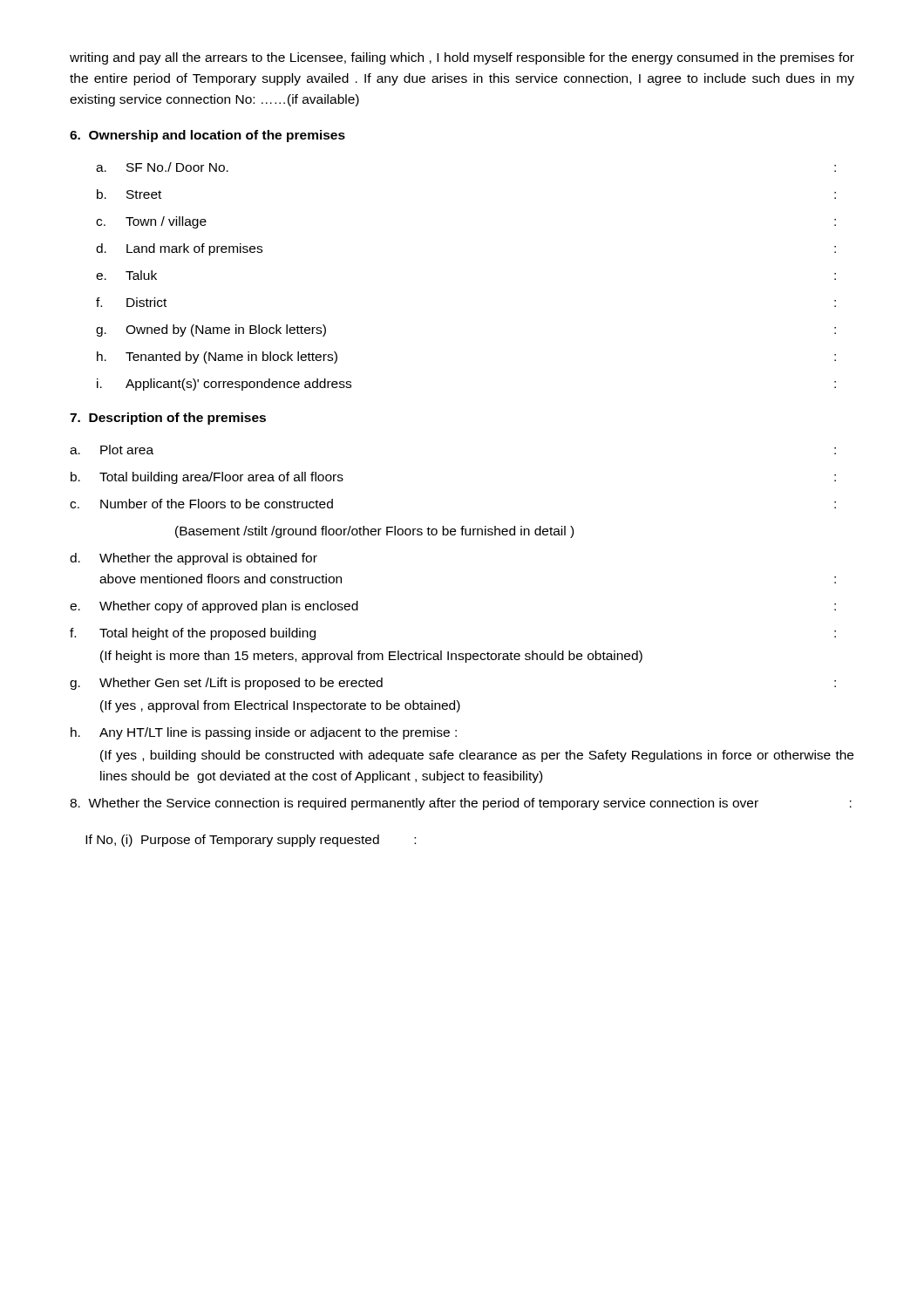This screenshot has height=1308, width=924.
Task: Locate the passage starting "e. Whether copy of"
Action: (226, 606)
